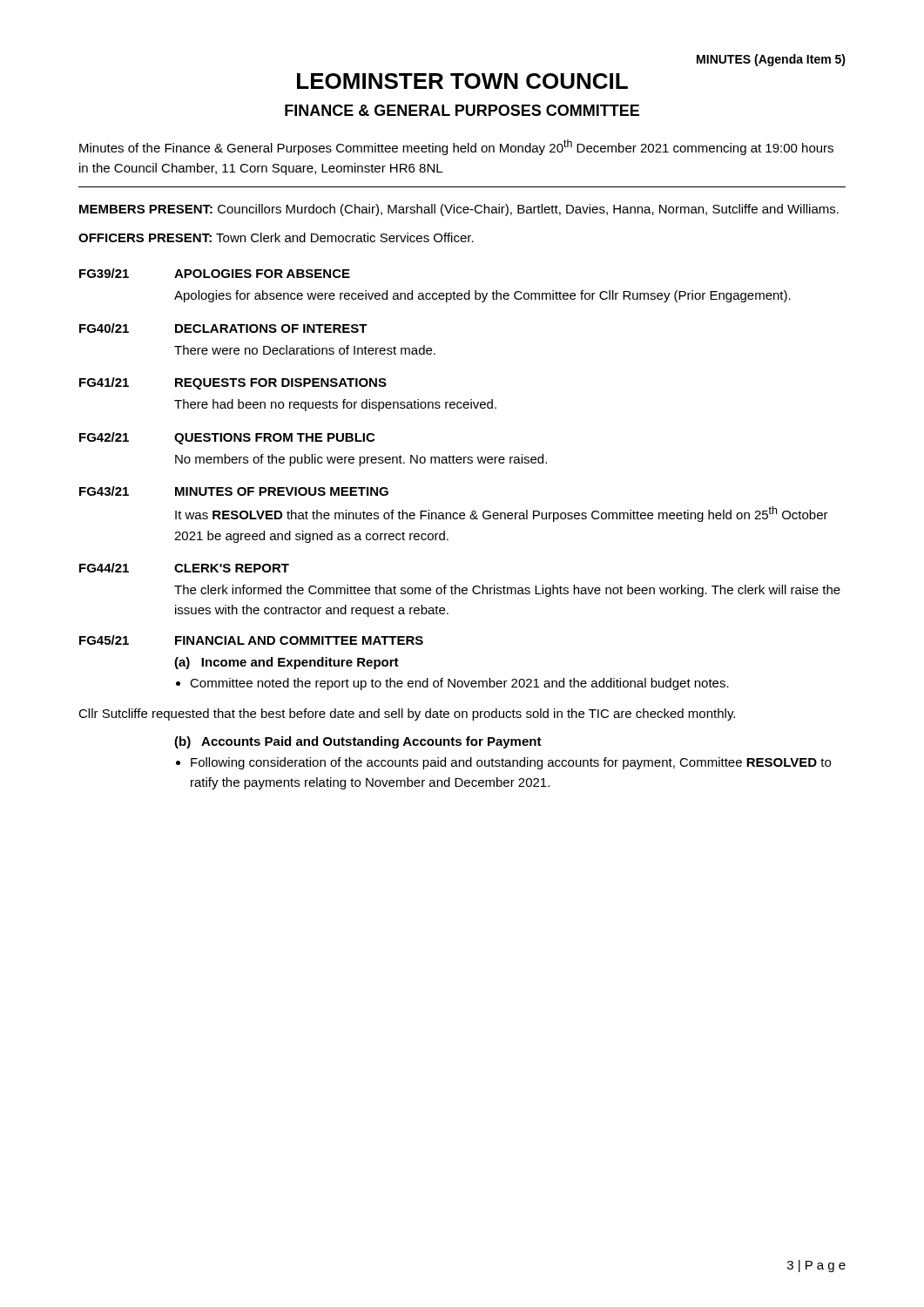Click on the block starting "FG39/21 APOLOGIES FOR ABSENCE"
924x1307 pixels.
[462, 284]
